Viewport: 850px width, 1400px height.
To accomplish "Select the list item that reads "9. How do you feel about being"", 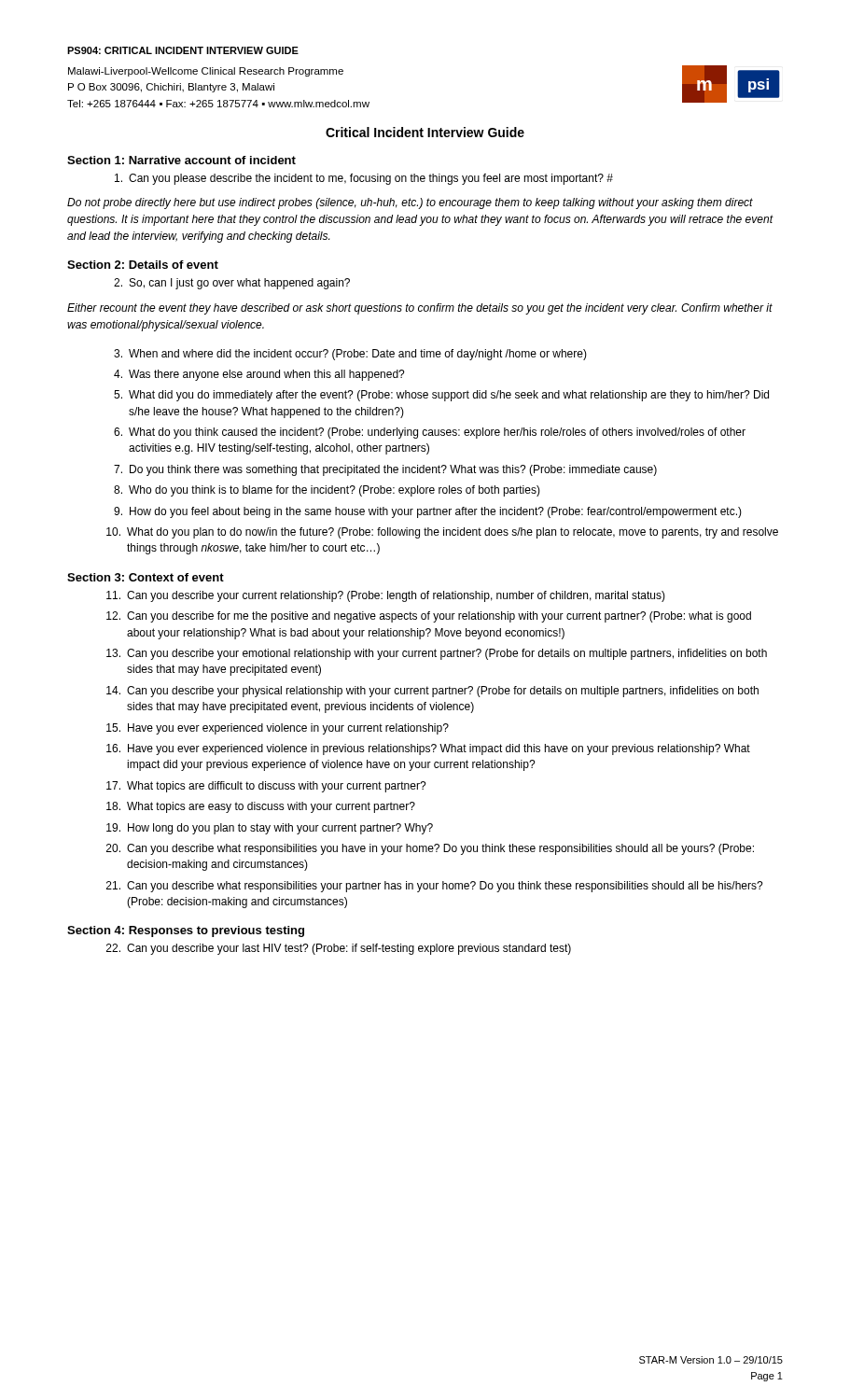I will (418, 512).
